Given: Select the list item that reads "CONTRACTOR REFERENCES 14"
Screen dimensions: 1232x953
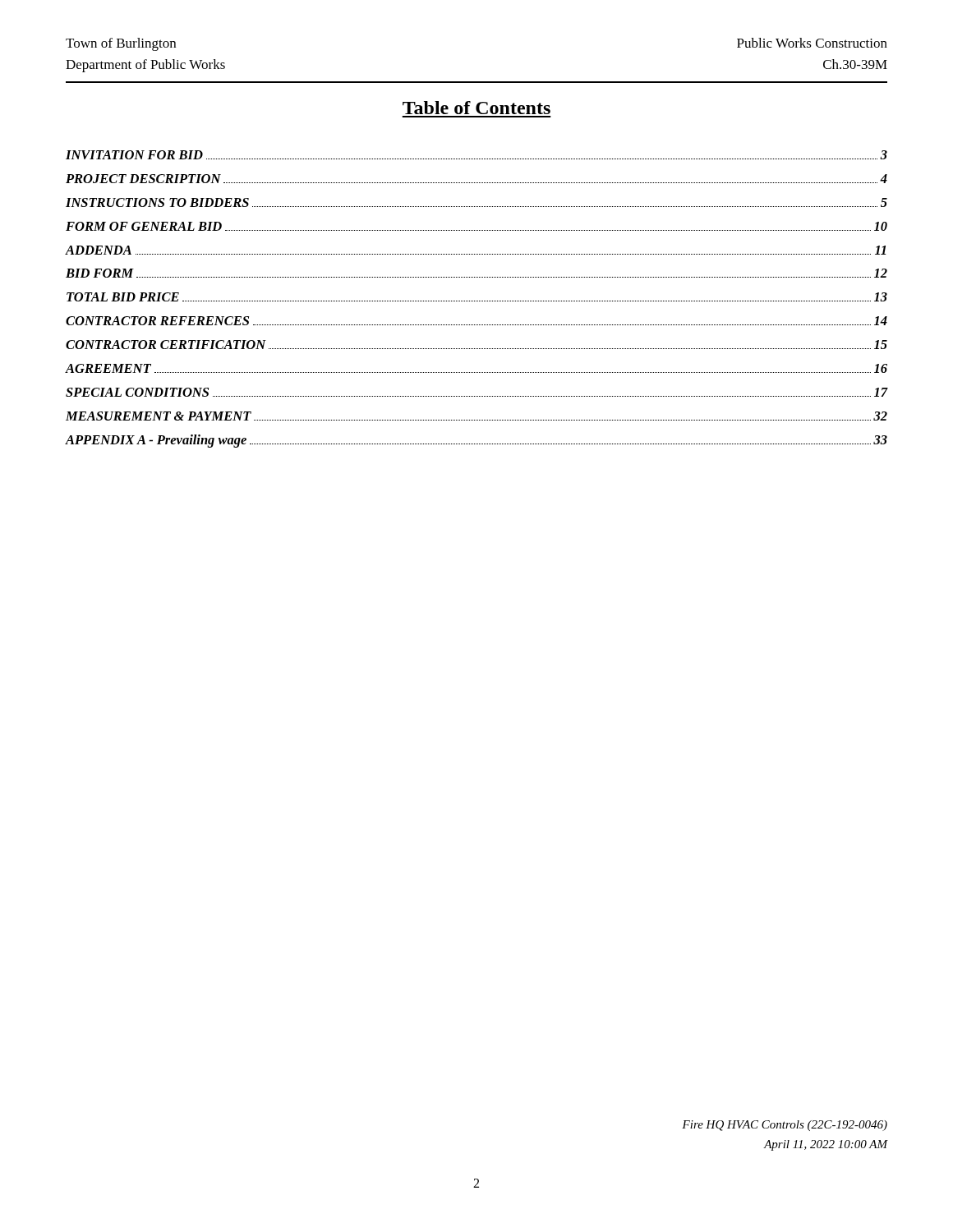Looking at the screenshot, I should pos(476,322).
